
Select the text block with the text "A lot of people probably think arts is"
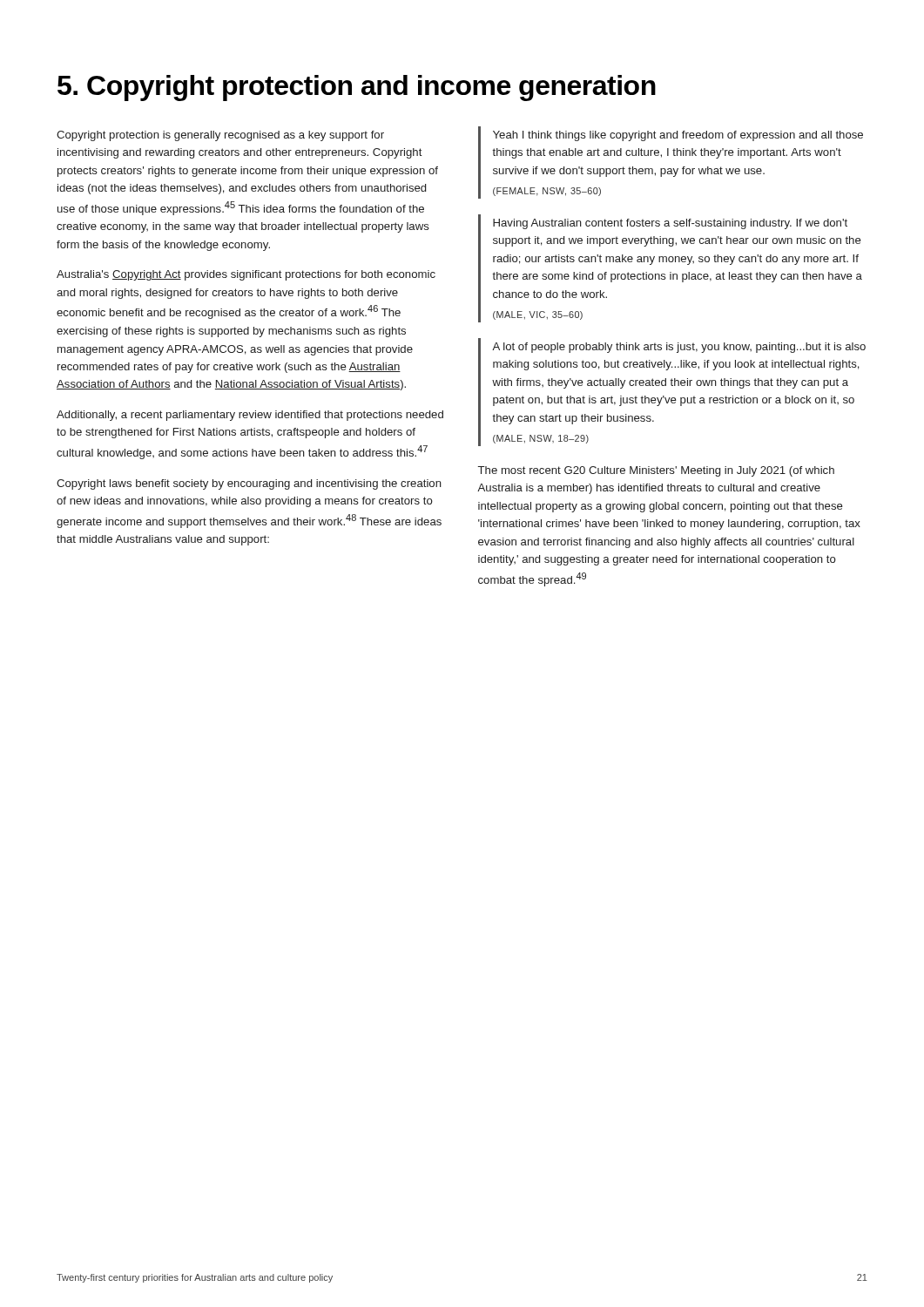pyautogui.click(x=673, y=392)
